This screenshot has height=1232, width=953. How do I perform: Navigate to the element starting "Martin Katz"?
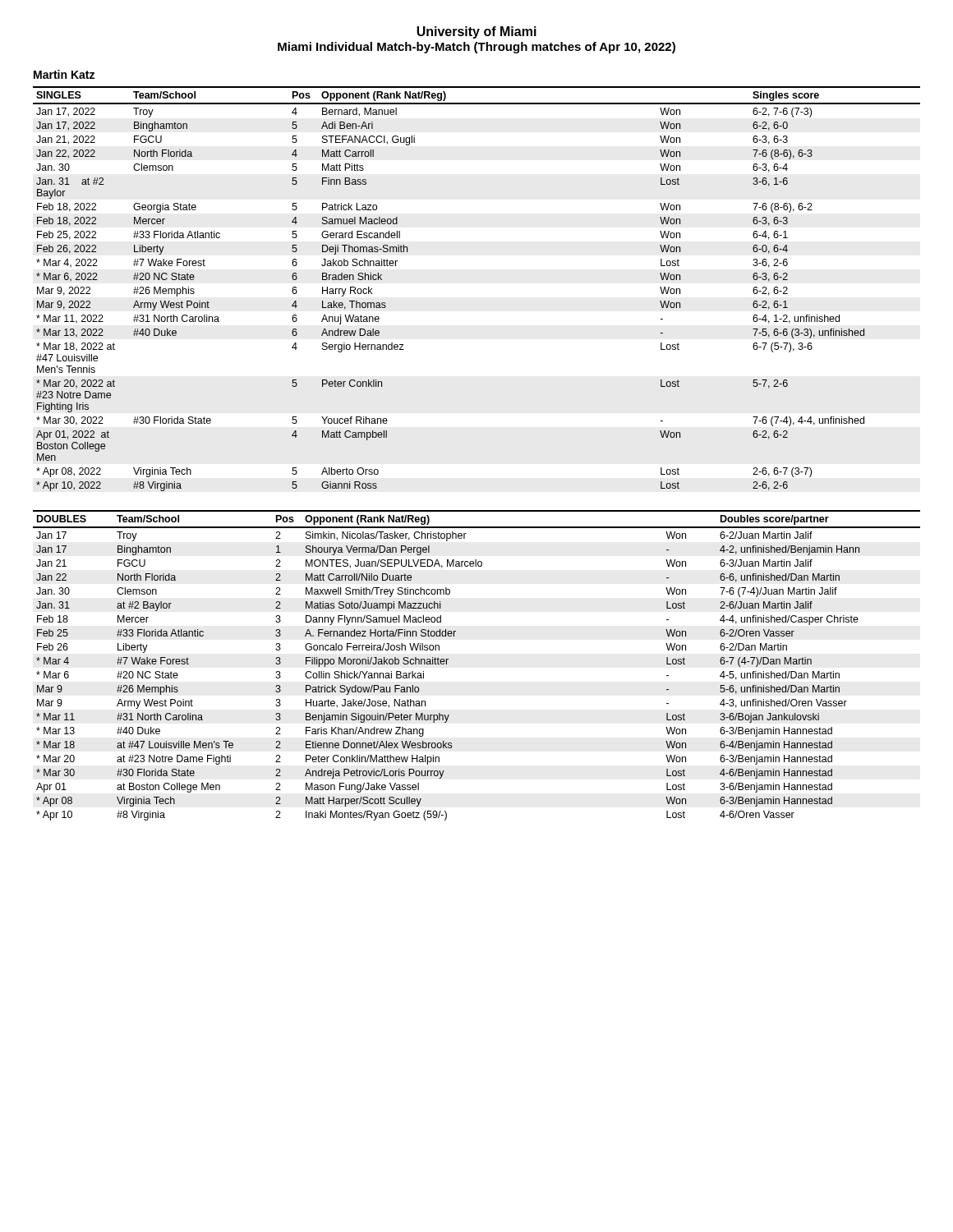64,75
